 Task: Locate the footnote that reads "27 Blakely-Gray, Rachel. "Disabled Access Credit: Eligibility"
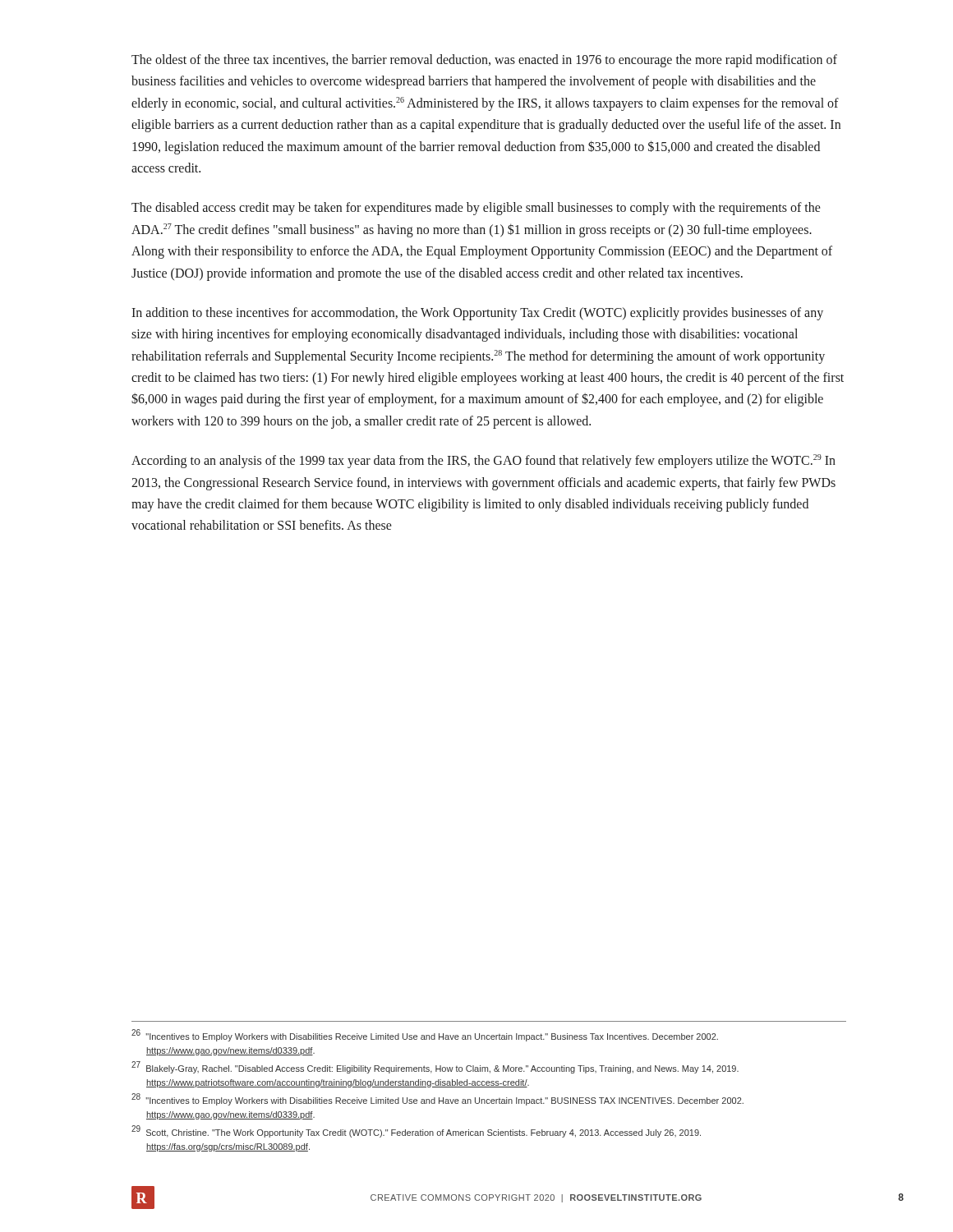point(435,1074)
